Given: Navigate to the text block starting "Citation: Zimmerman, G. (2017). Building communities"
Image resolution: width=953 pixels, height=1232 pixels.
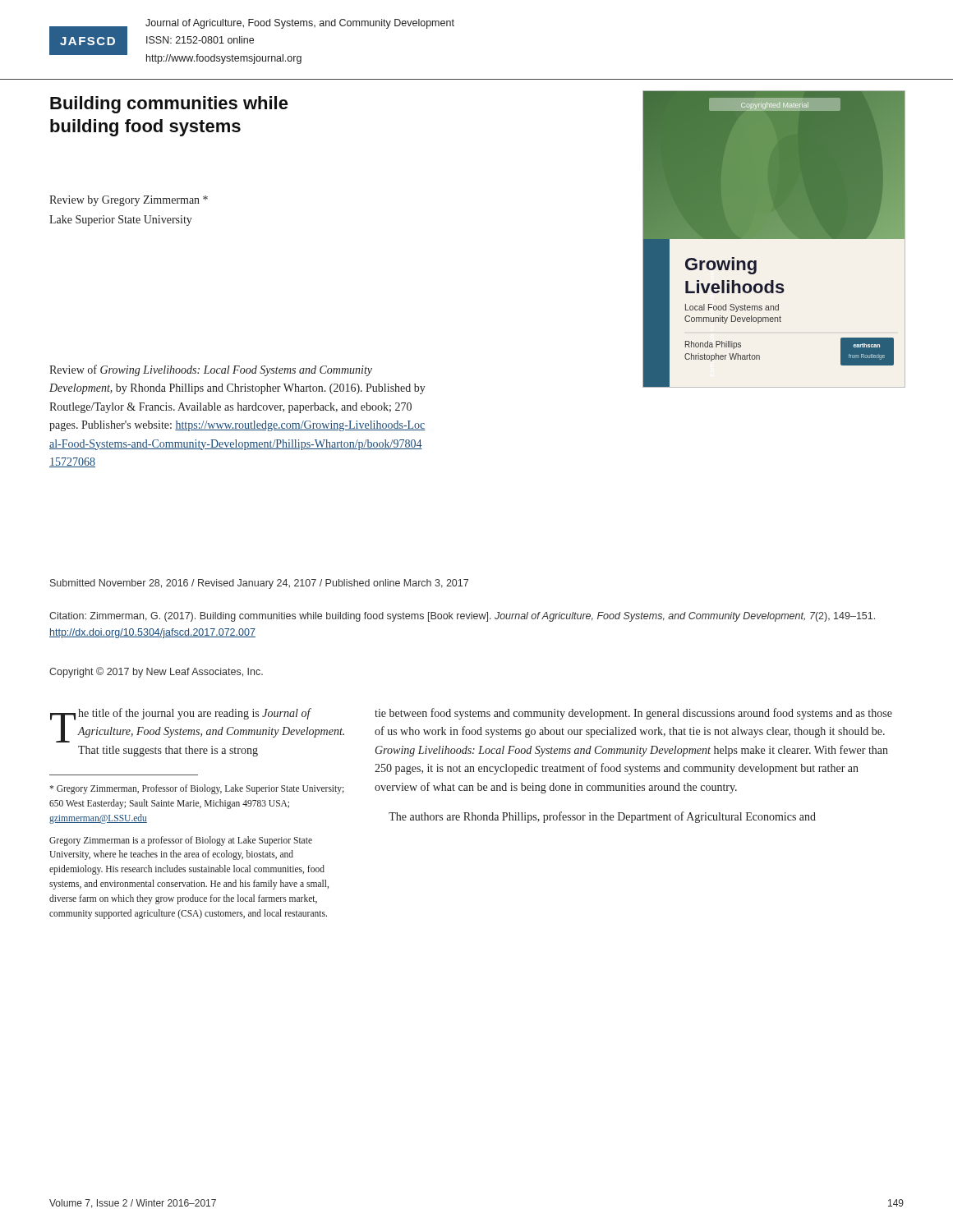Looking at the screenshot, I should pyautogui.click(x=463, y=624).
